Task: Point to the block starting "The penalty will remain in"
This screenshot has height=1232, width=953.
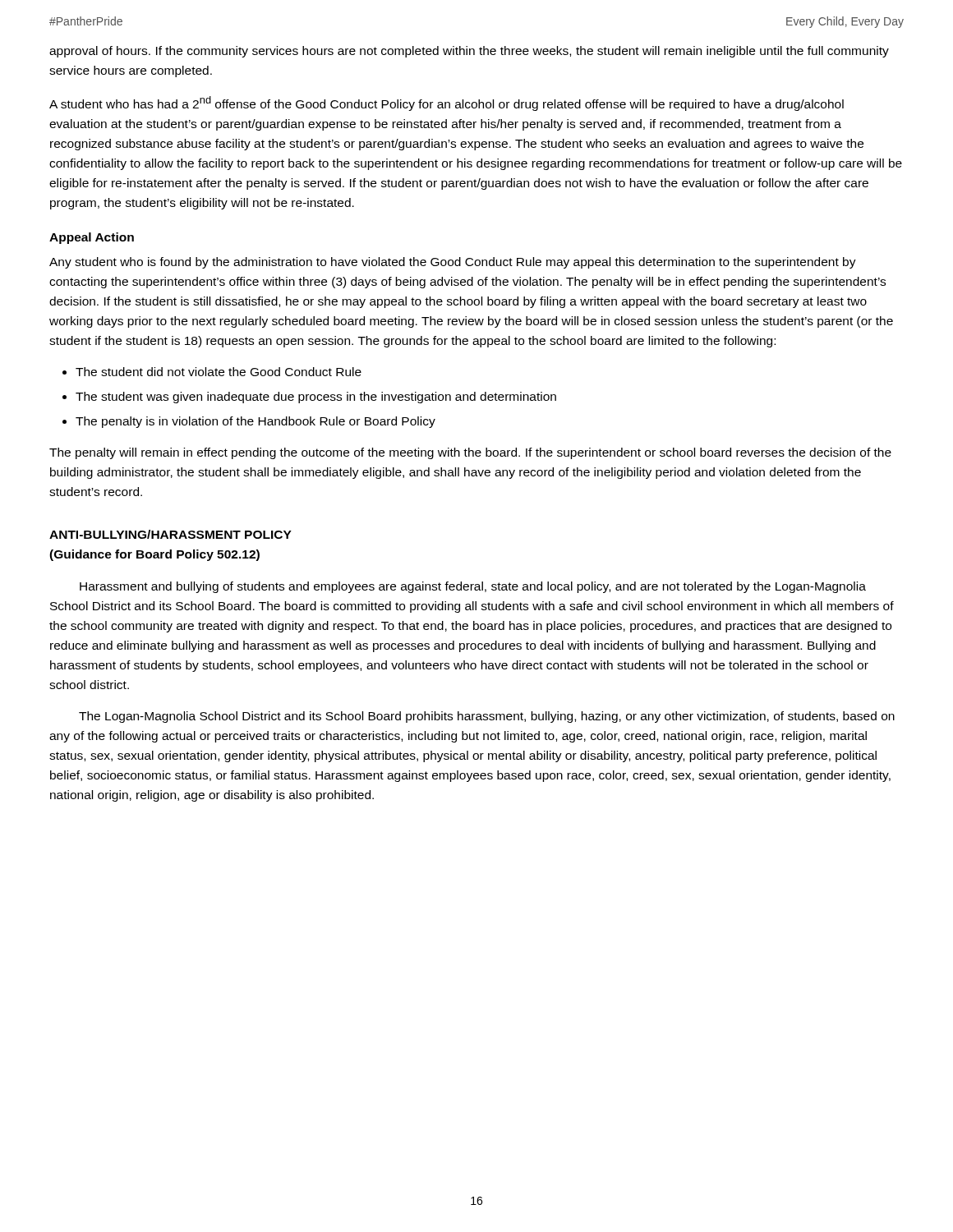Action: coord(476,473)
